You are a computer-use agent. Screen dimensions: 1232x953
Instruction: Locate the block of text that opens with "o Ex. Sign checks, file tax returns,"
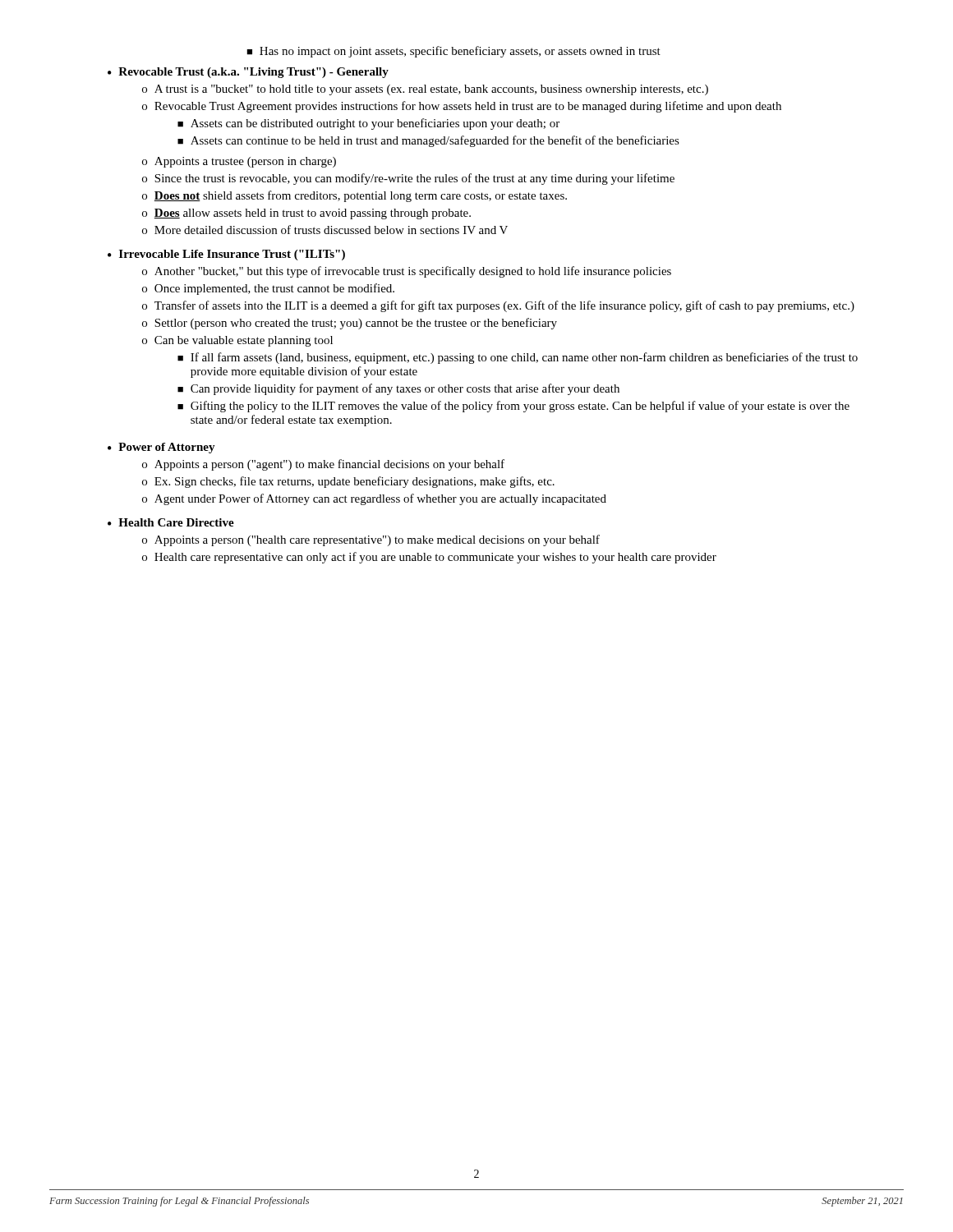(x=348, y=482)
